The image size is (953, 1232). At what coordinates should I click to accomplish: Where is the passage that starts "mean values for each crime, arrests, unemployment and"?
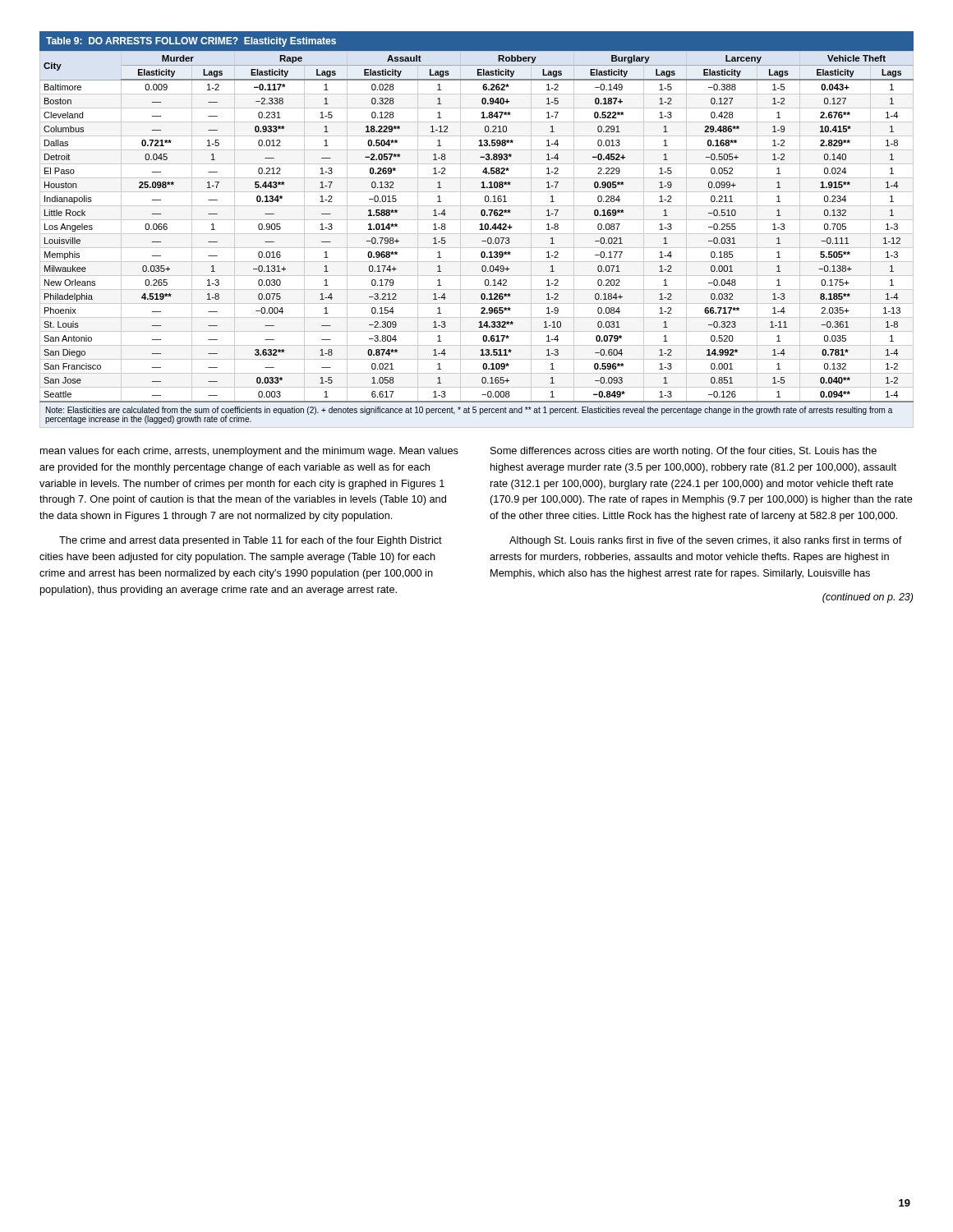point(251,520)
